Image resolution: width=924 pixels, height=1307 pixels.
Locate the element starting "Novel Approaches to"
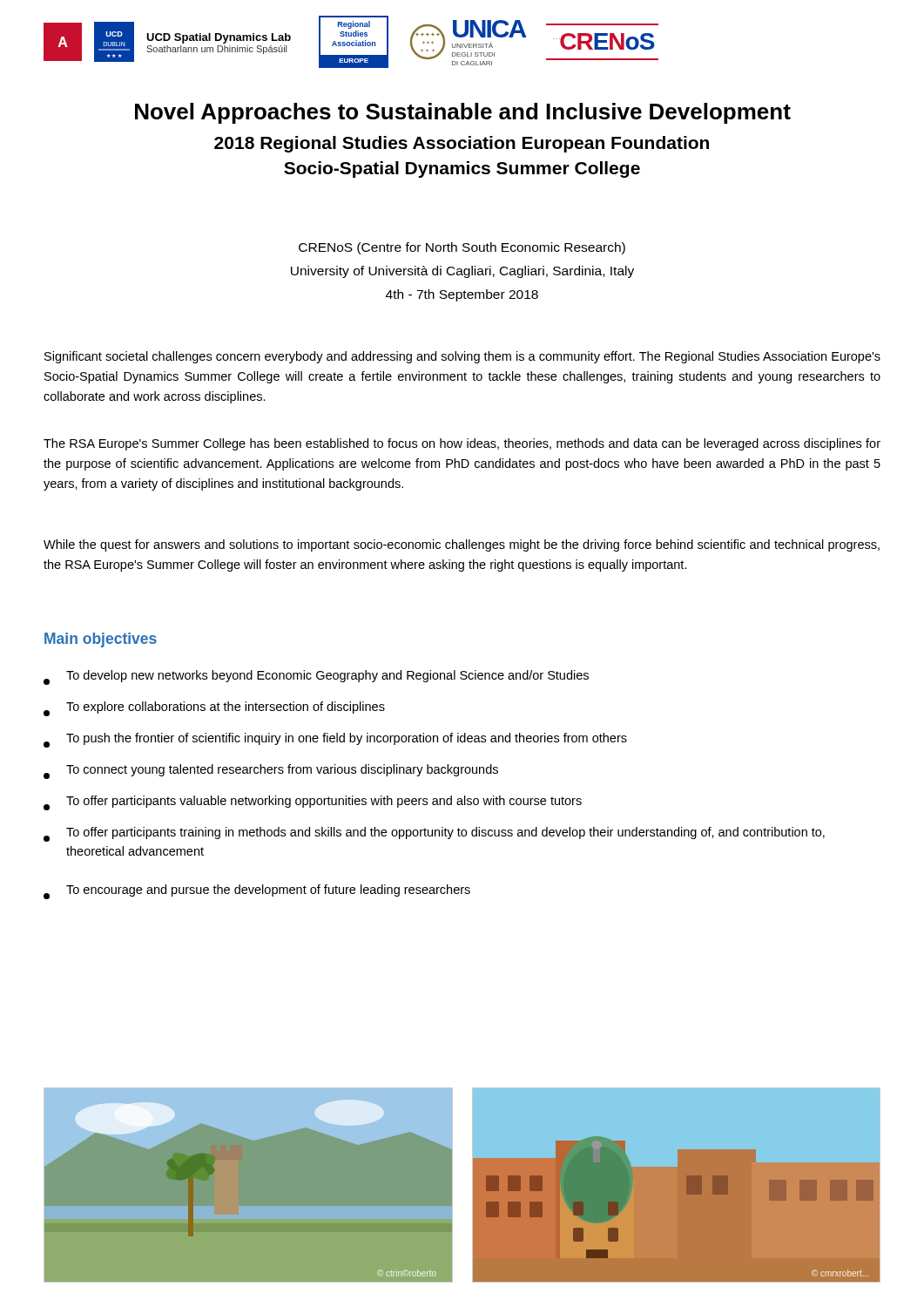(x=462, y=139)
